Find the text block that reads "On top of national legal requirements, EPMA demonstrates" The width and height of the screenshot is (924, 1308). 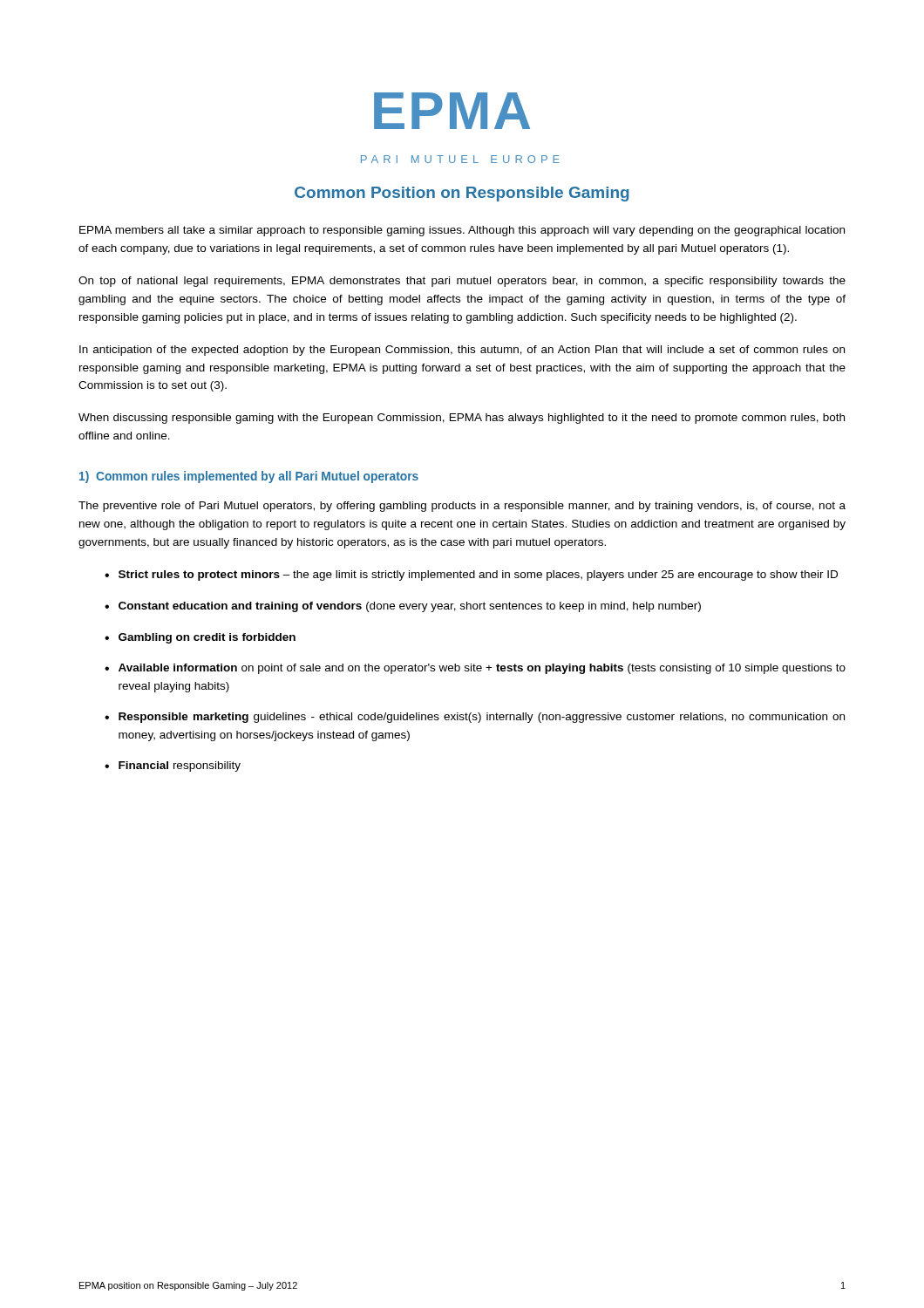click(462, 298)
